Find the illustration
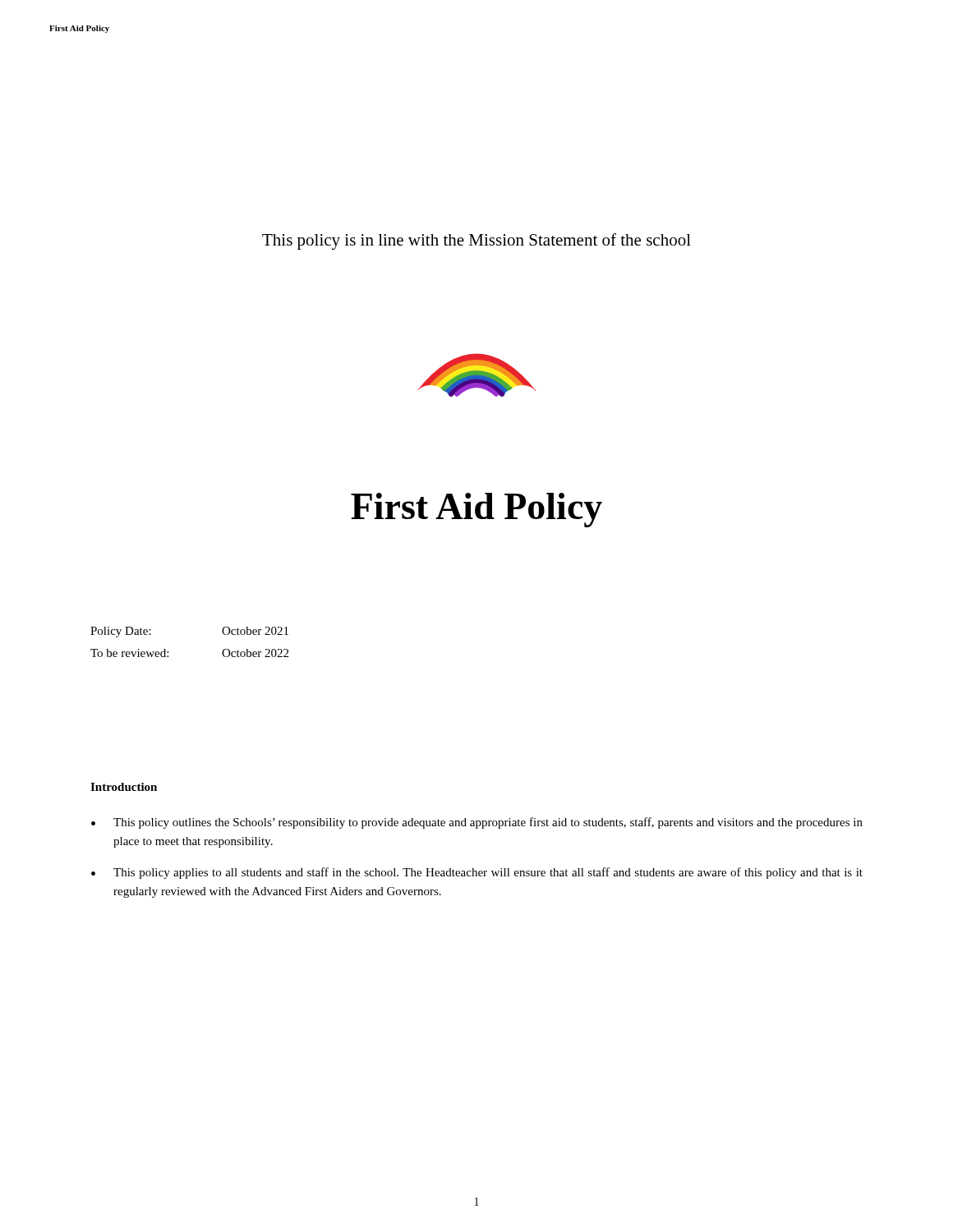Screen dimensions: 1232x953 [x=476, y=363]
